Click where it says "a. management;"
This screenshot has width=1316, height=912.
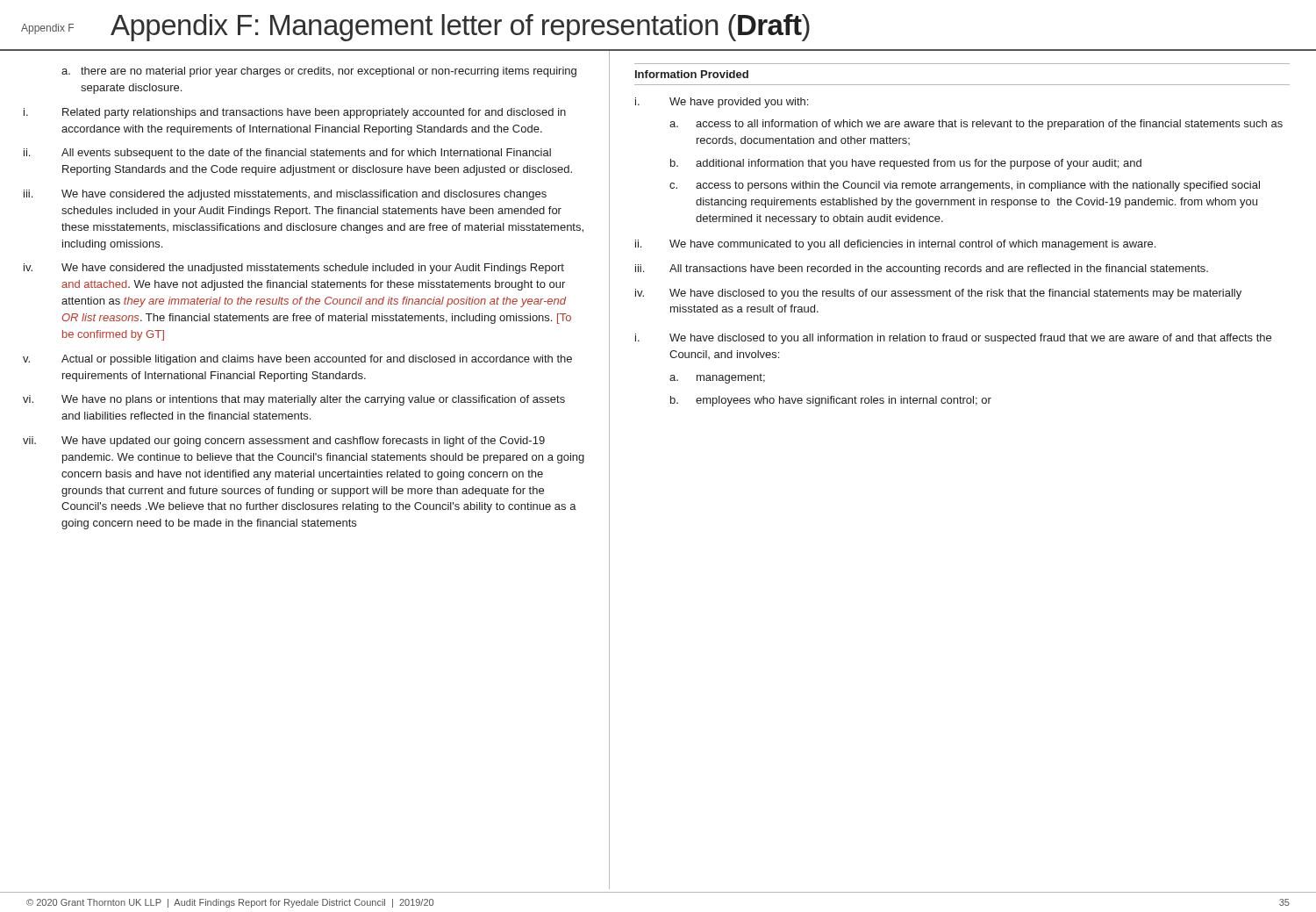(717, 378)
